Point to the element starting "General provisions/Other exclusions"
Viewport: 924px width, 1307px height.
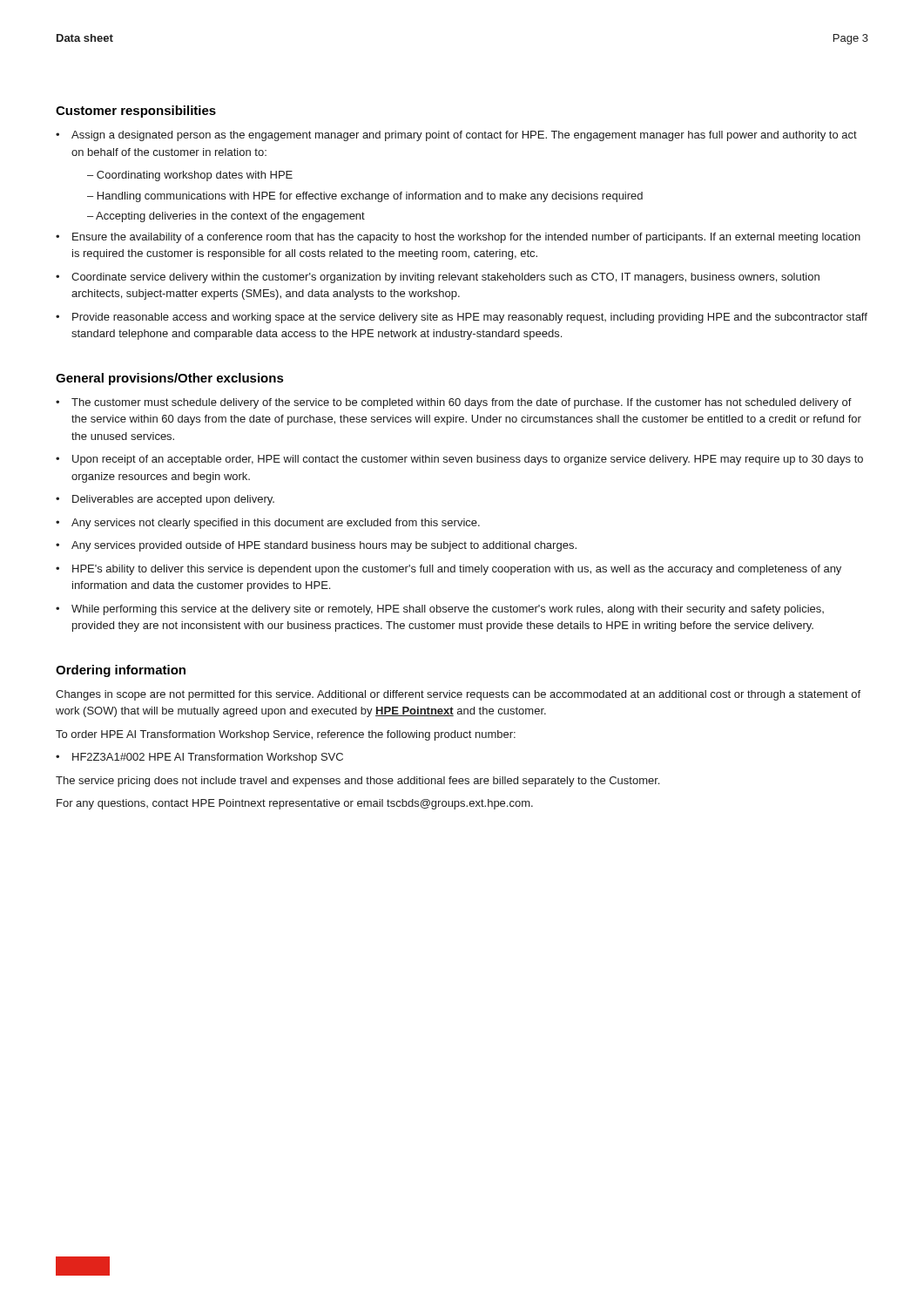pos(170,377)
